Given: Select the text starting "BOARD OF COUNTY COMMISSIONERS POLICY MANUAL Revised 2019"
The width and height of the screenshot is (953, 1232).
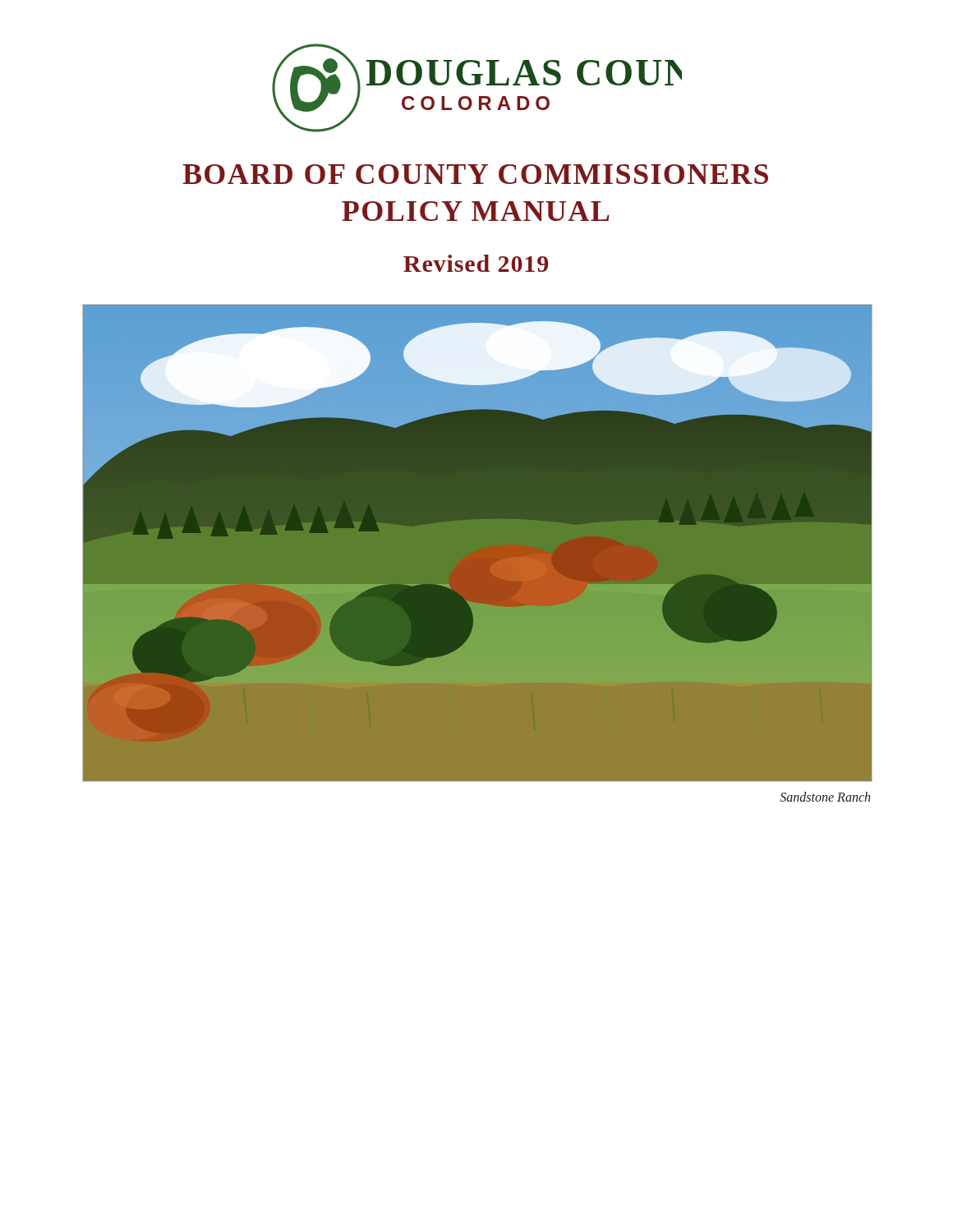Looking at the screenshot, I should (476, 217).
